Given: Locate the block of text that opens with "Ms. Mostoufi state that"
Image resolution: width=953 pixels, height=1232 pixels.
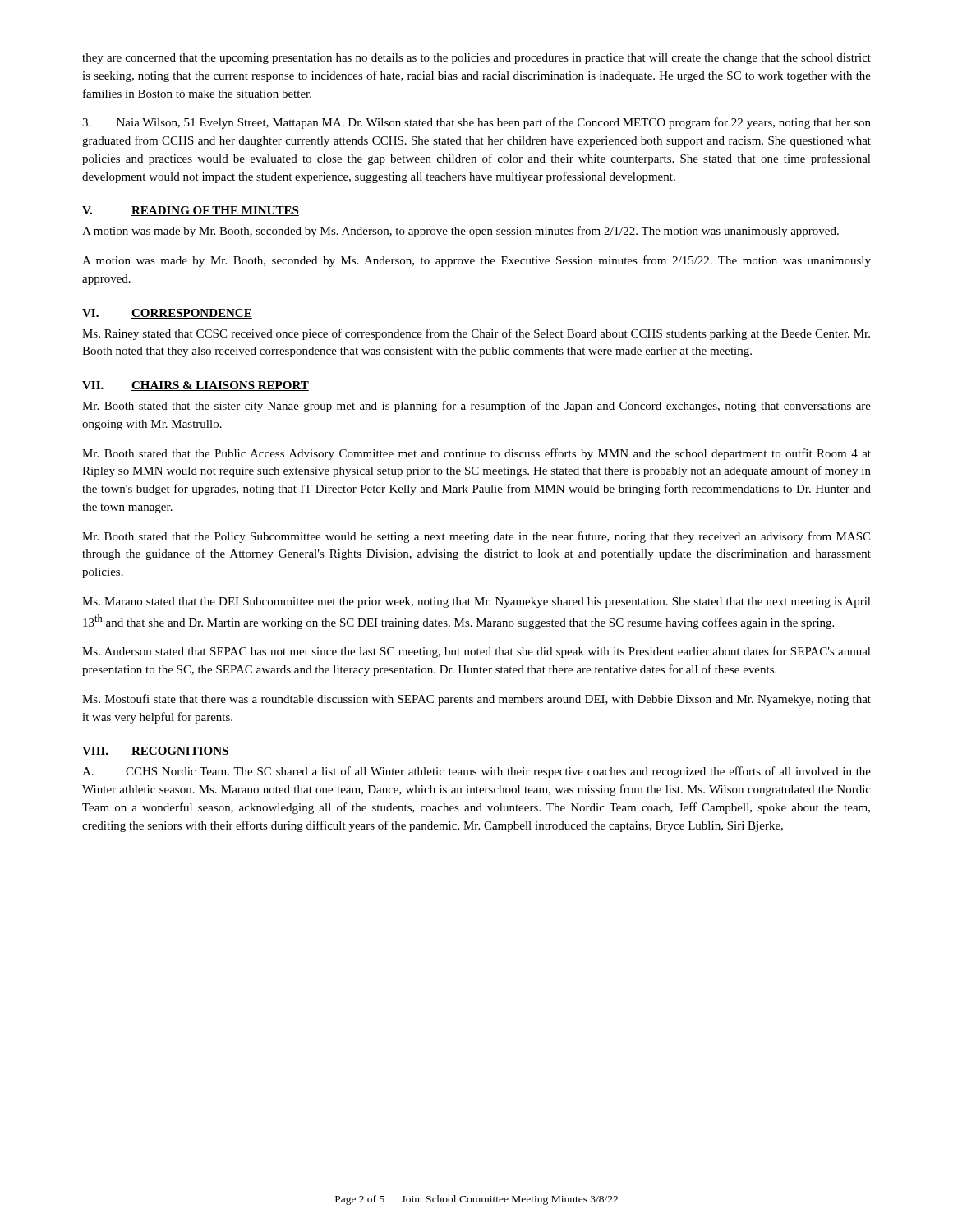Looking at the screenshot, I should [x=476, y=708].
